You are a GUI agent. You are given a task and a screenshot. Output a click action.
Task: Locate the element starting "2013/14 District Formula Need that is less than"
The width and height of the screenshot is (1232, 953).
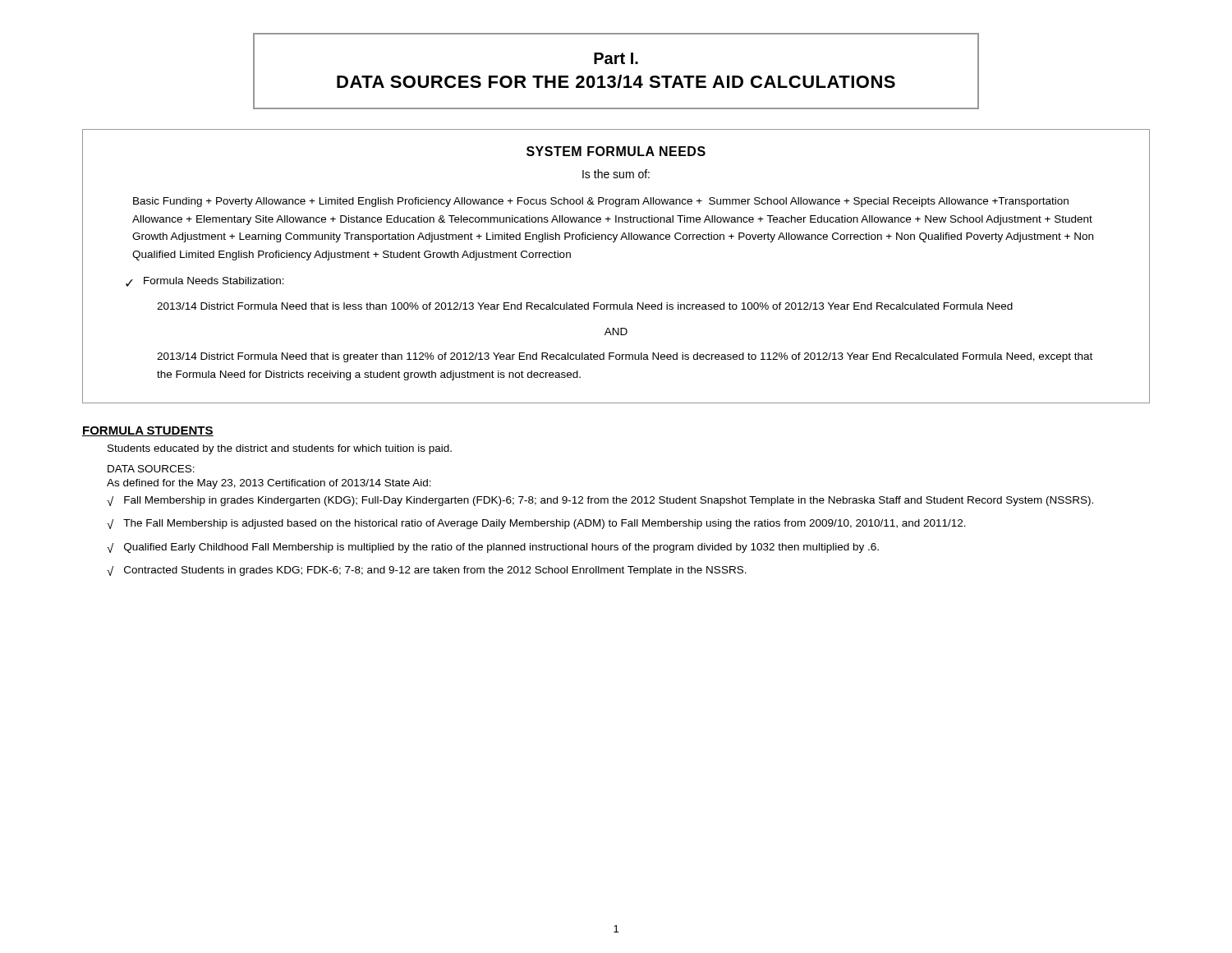click(x=585, y=306)
